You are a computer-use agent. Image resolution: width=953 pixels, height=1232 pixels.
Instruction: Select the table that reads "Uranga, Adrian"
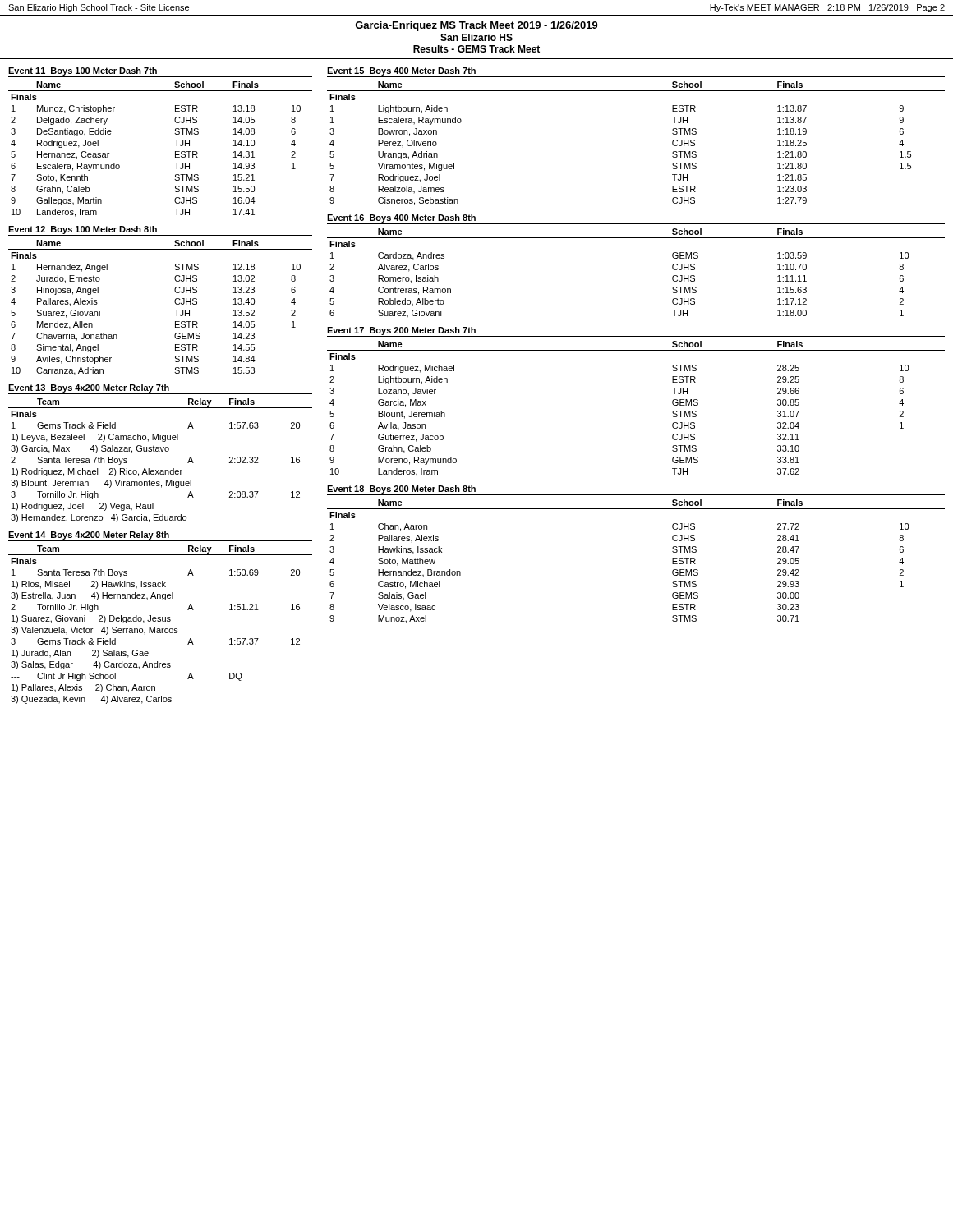coord(636,142)
